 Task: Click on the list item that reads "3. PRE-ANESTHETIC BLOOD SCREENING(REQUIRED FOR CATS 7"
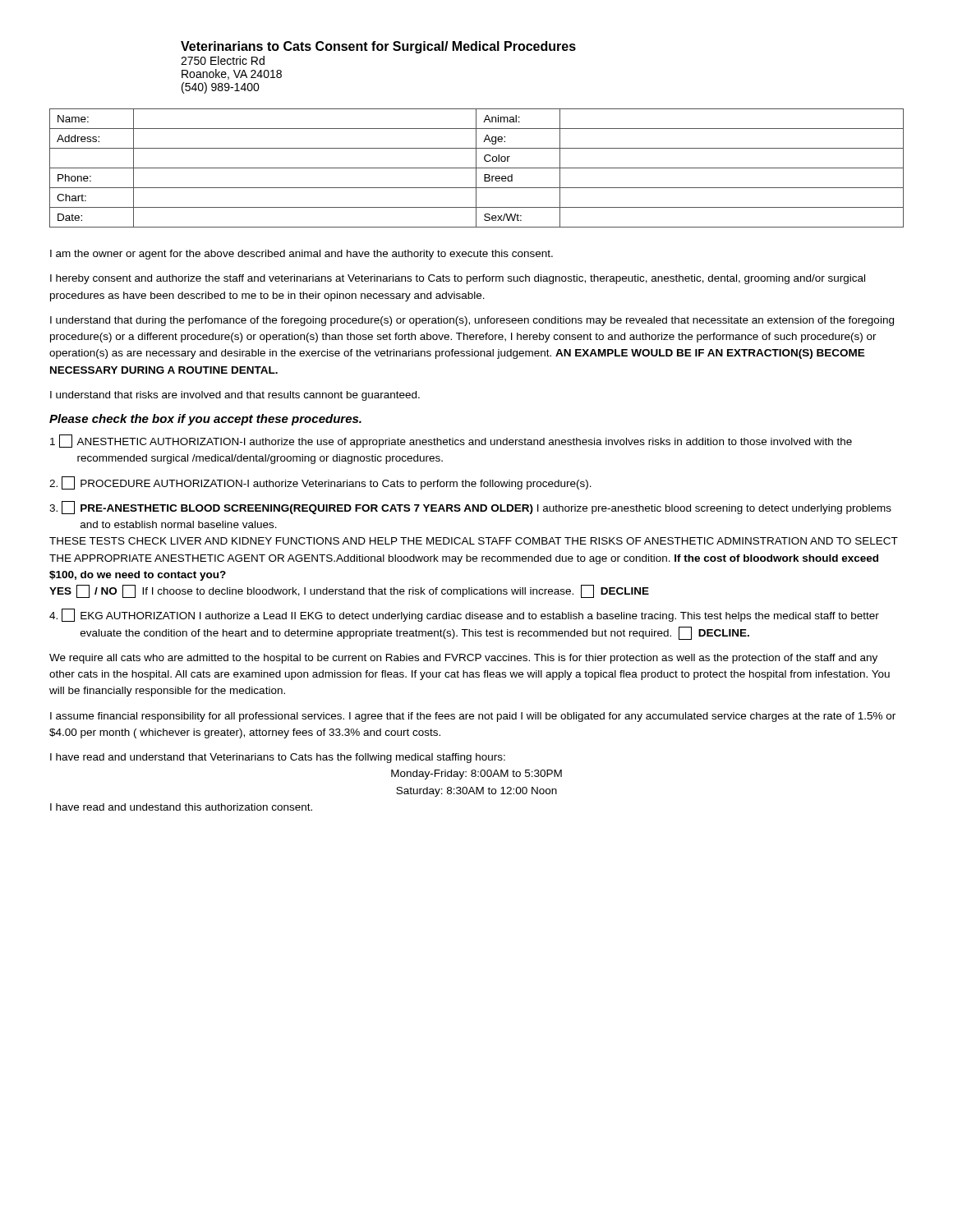(x=476, y=550)
